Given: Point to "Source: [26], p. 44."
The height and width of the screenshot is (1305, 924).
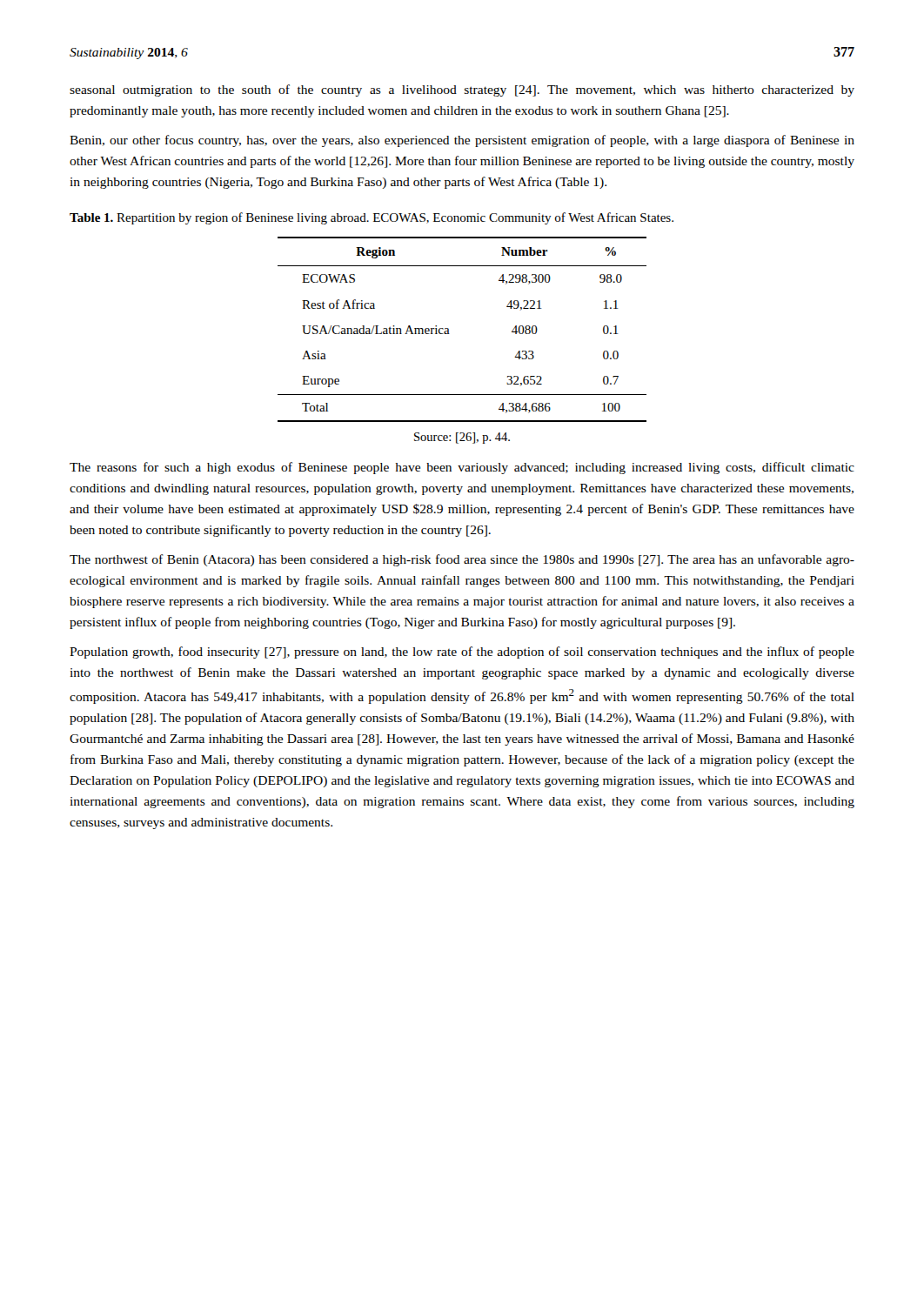Looking at the screenshot, I should 462,437.
